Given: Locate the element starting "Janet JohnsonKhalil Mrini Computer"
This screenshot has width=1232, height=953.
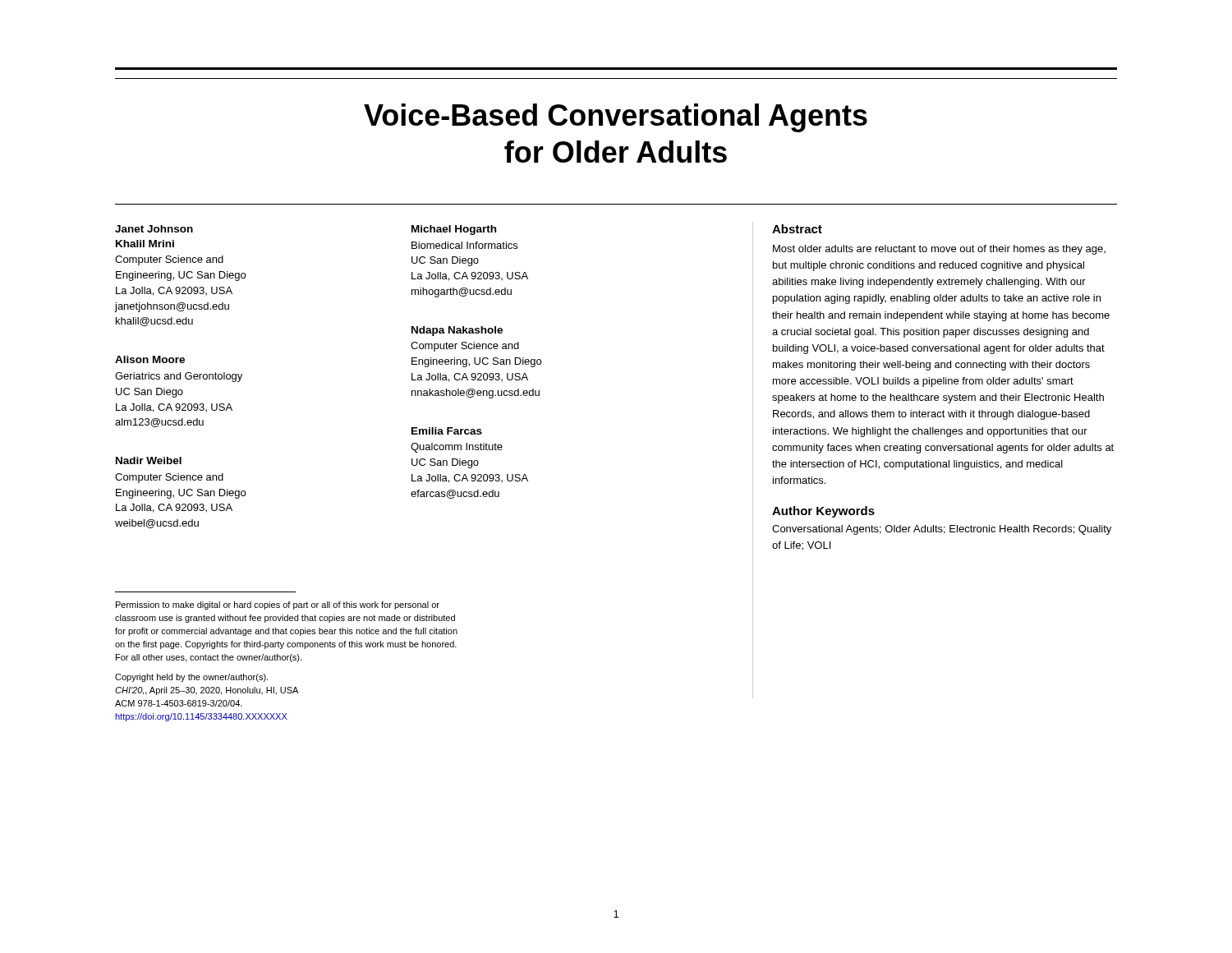Looking at the screenshot, I should point(255,276).
